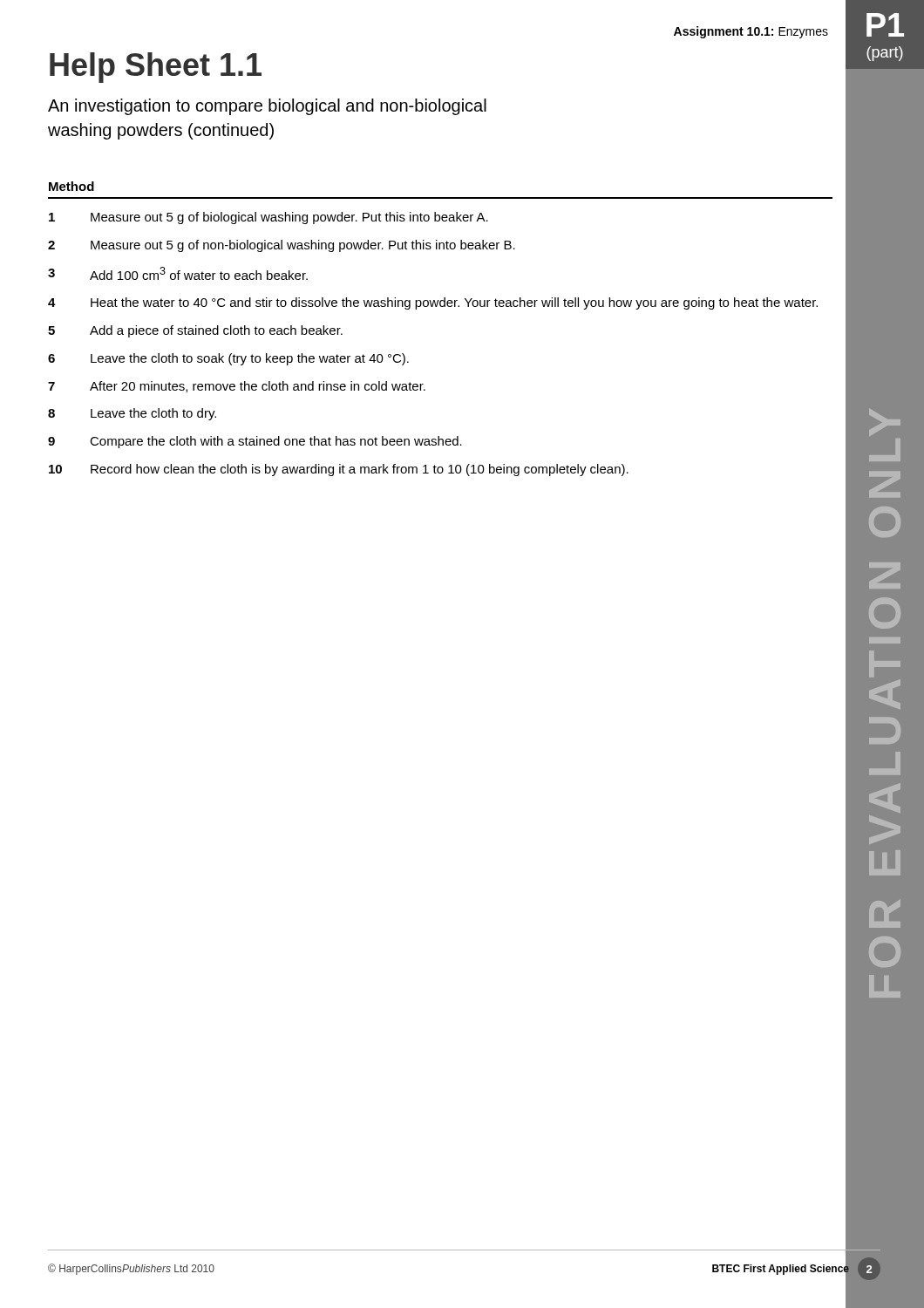Navigate to the region starting "An investigation to compare biological"
Viewport: 924px width, 1308px height.
pos(267,117)
